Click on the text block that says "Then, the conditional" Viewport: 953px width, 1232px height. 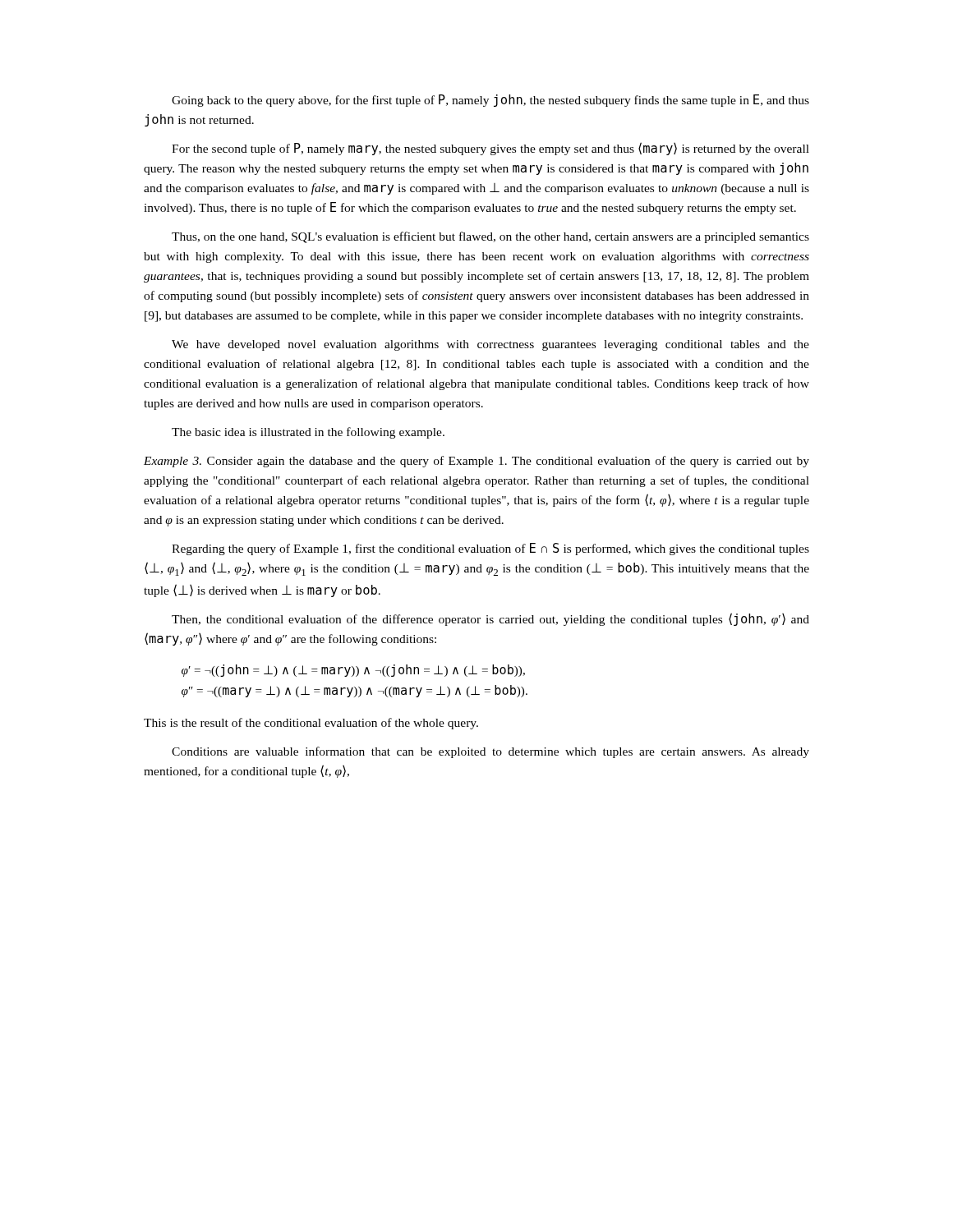476,630
